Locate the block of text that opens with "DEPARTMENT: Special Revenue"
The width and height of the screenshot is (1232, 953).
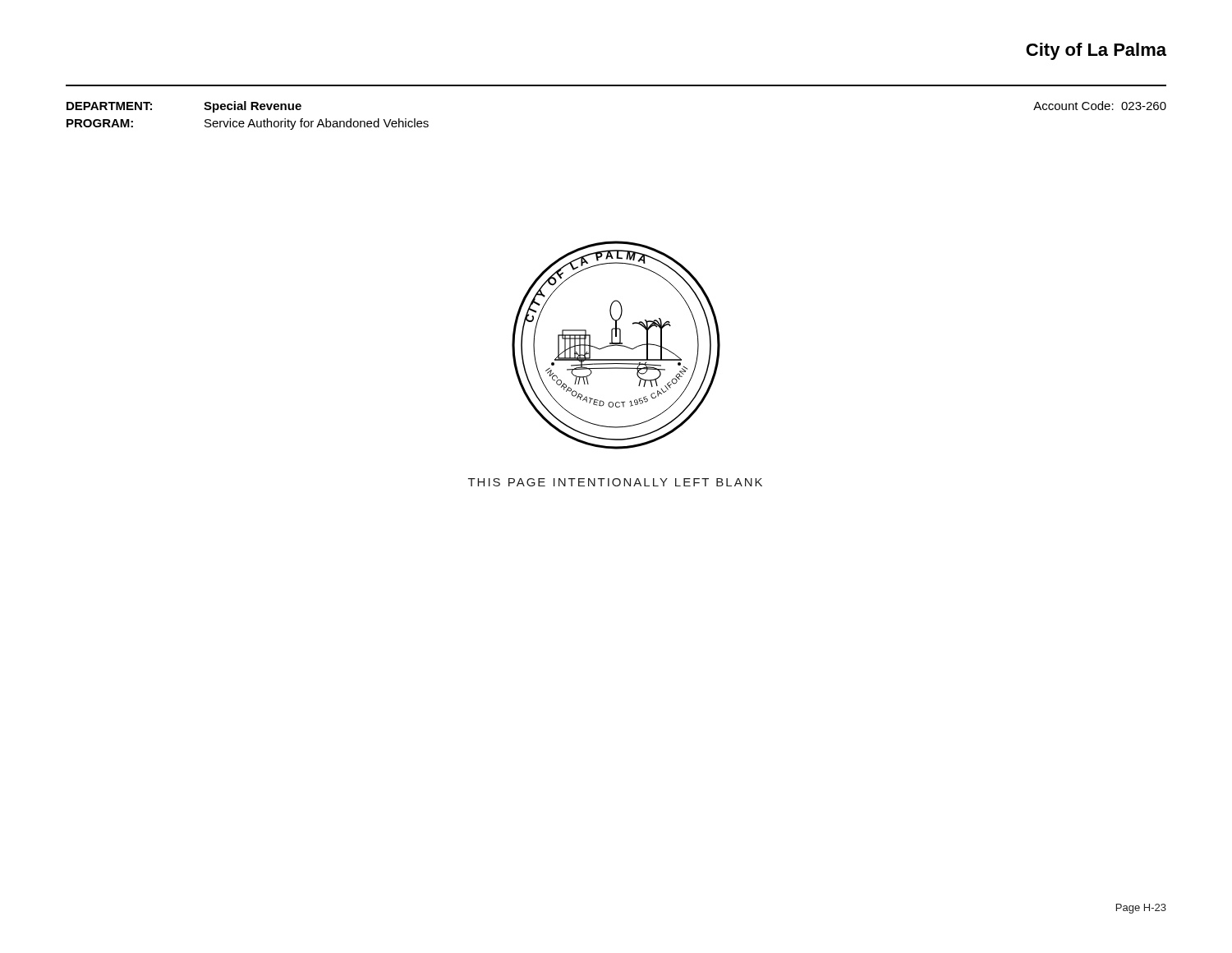[247, 114]
